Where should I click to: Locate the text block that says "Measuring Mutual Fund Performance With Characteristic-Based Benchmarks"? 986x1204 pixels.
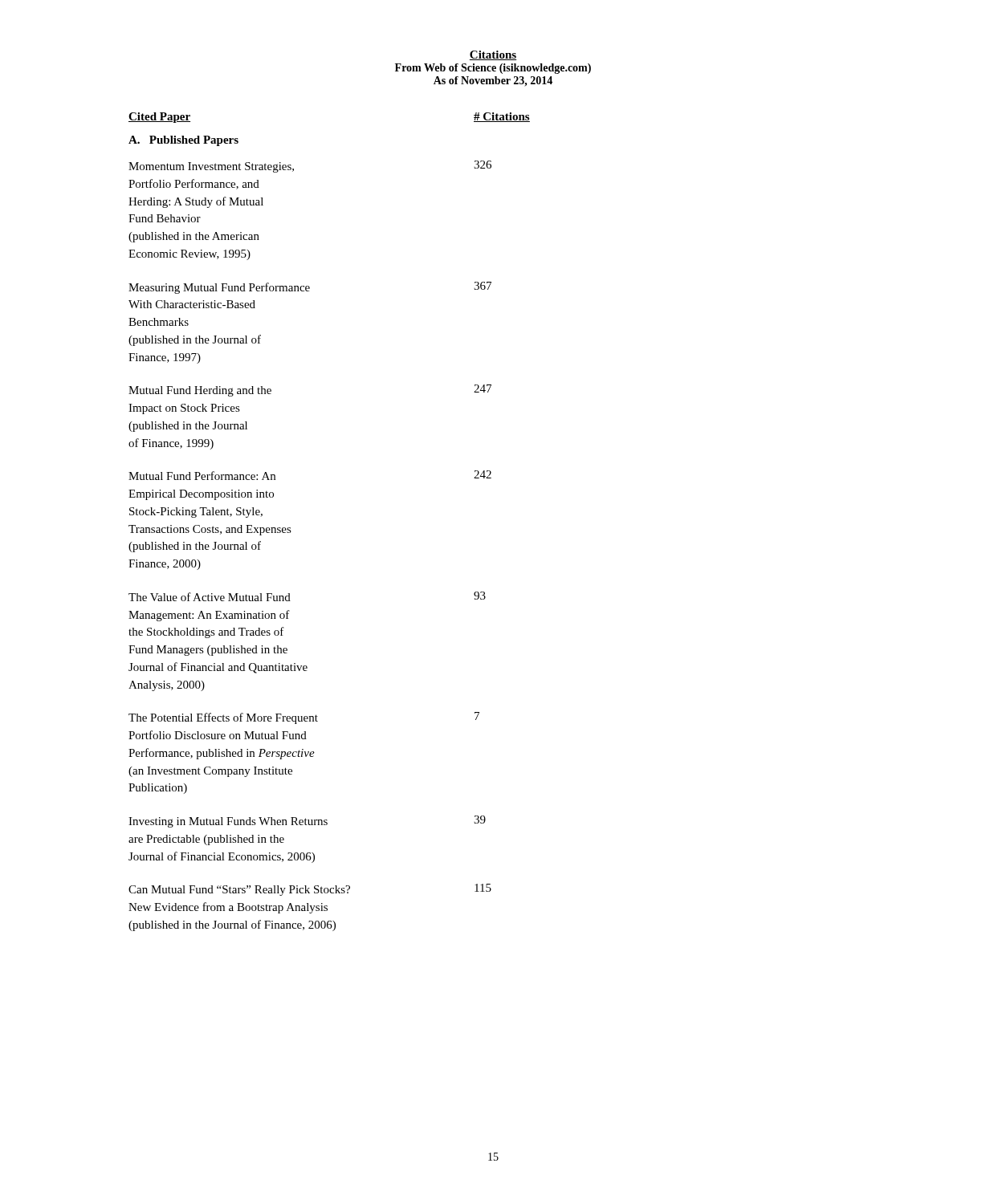[x=310, y=288]
